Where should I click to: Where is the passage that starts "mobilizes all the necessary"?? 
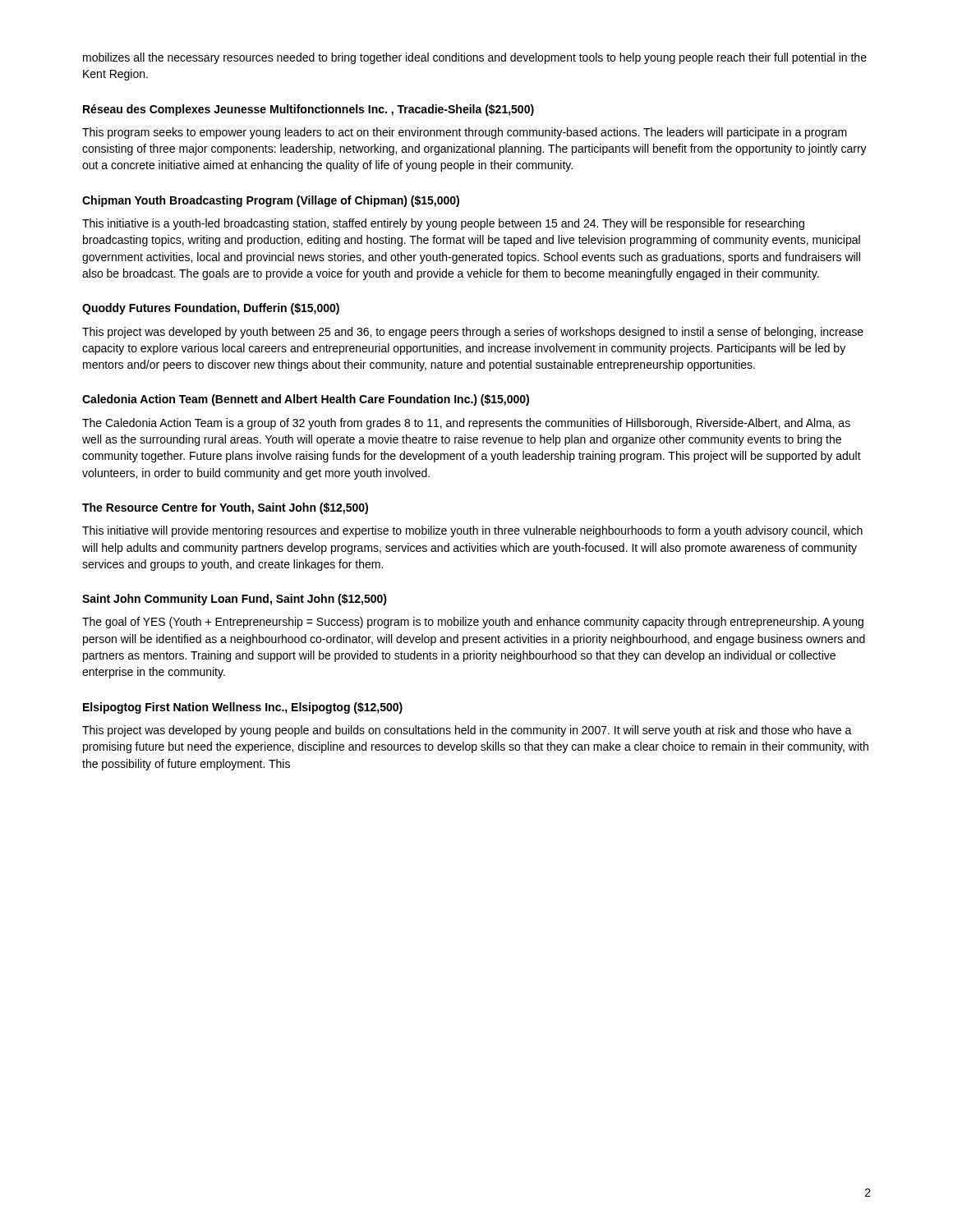pos(474,66)
